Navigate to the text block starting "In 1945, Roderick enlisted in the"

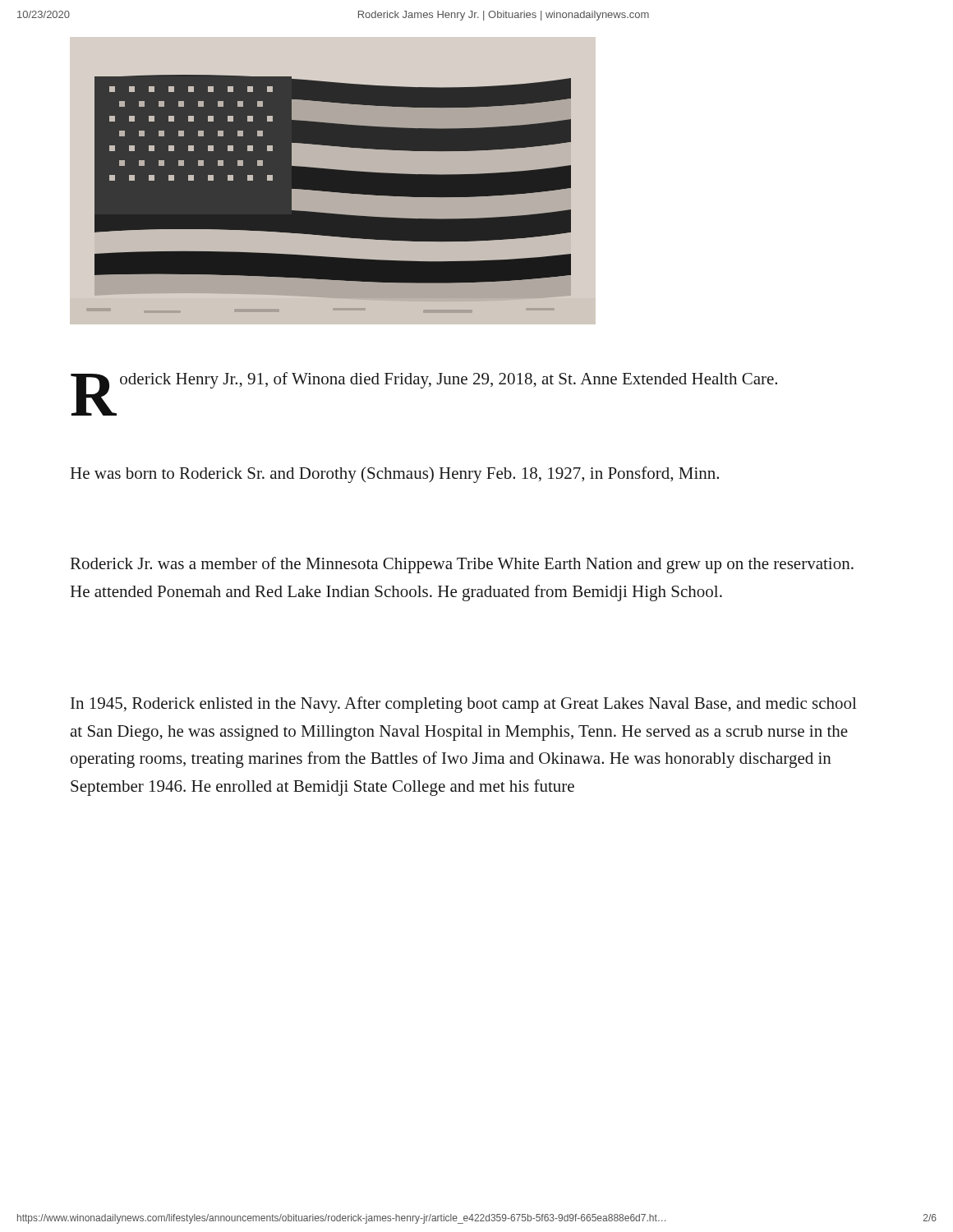pos(463,744)
